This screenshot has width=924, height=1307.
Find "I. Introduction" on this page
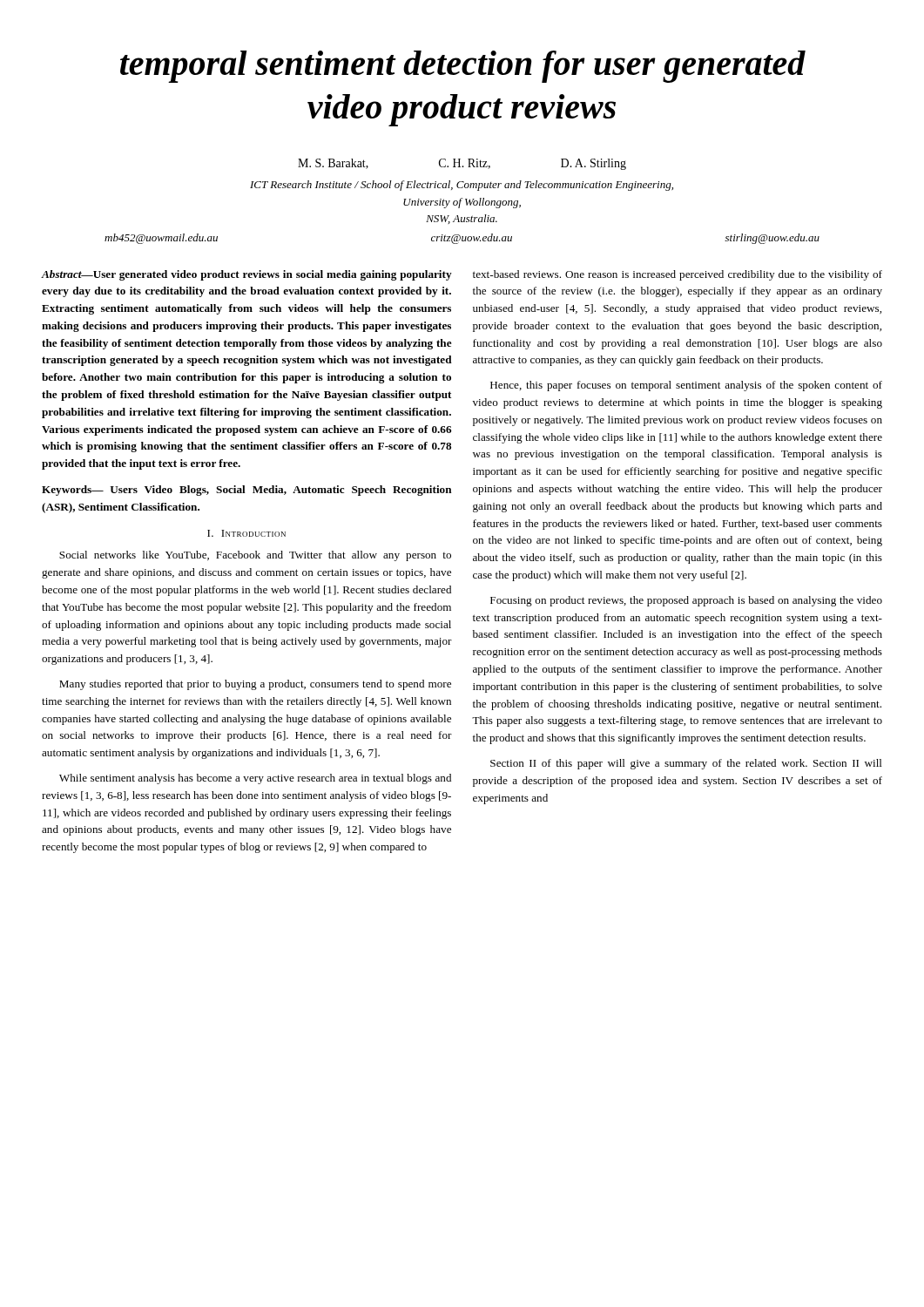pyautogui.click(x=247, y=532)
